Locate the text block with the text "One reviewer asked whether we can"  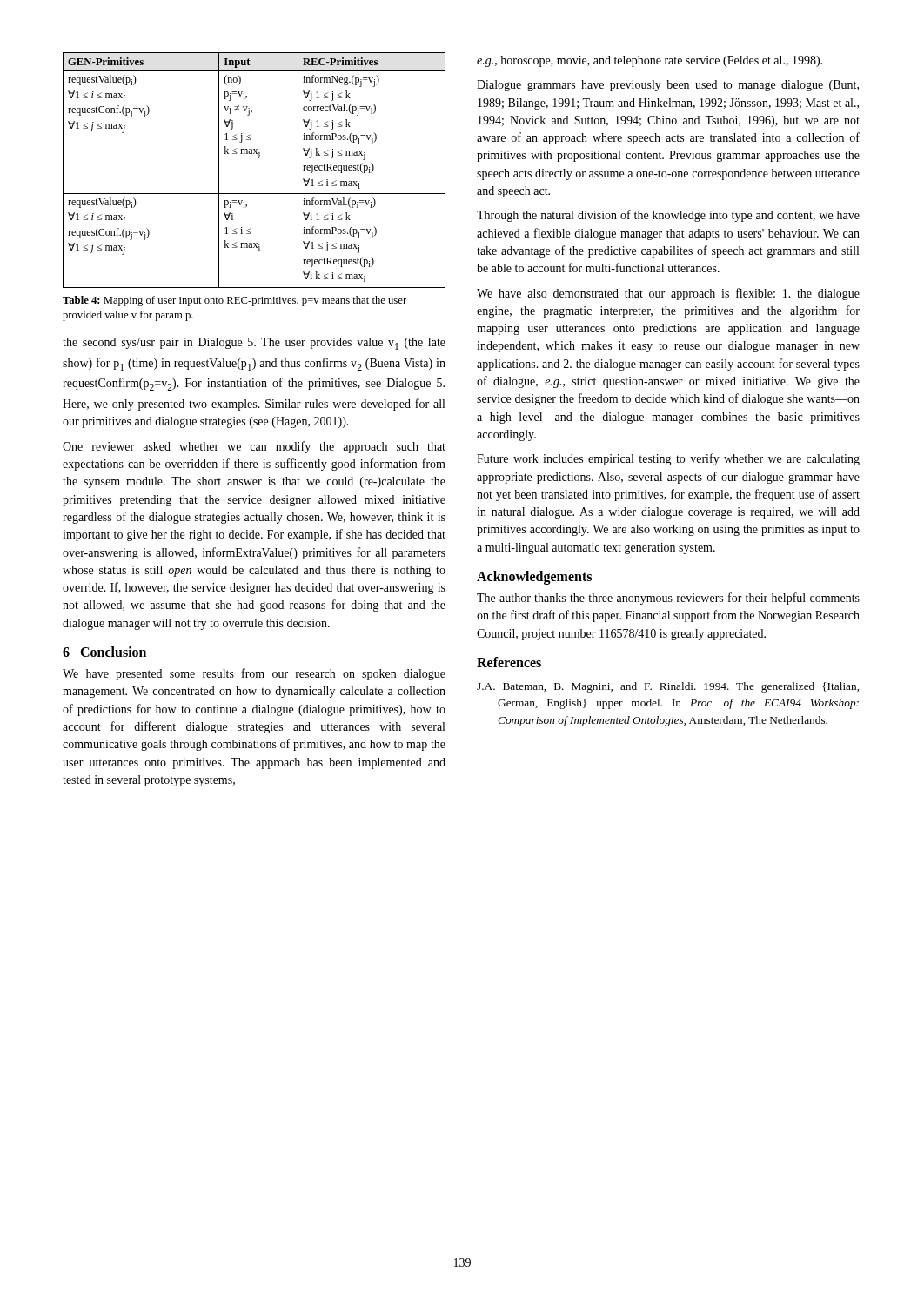pos(254,535)
